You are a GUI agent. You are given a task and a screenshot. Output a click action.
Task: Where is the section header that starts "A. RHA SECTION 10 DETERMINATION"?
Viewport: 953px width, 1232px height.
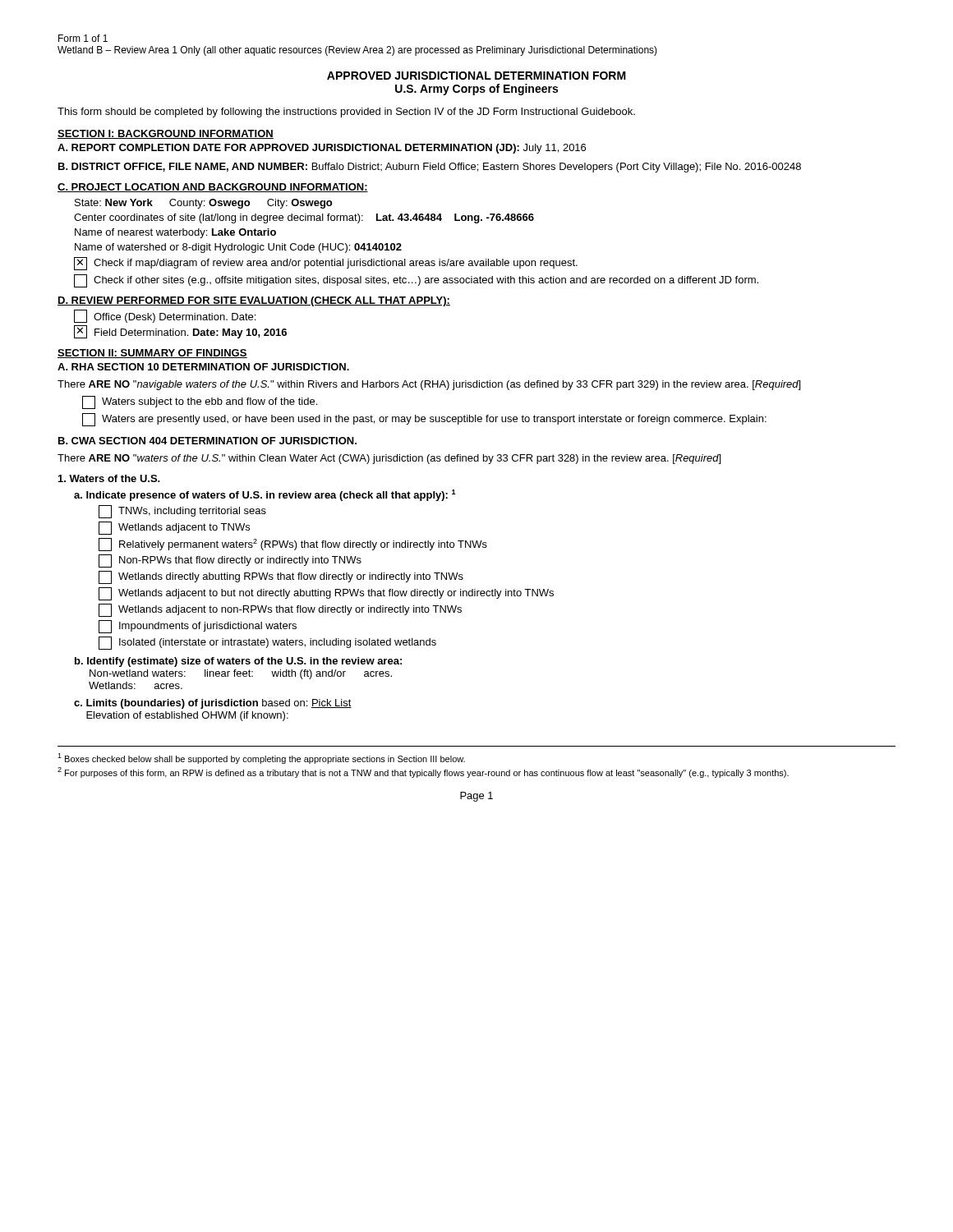click(203, 367)
